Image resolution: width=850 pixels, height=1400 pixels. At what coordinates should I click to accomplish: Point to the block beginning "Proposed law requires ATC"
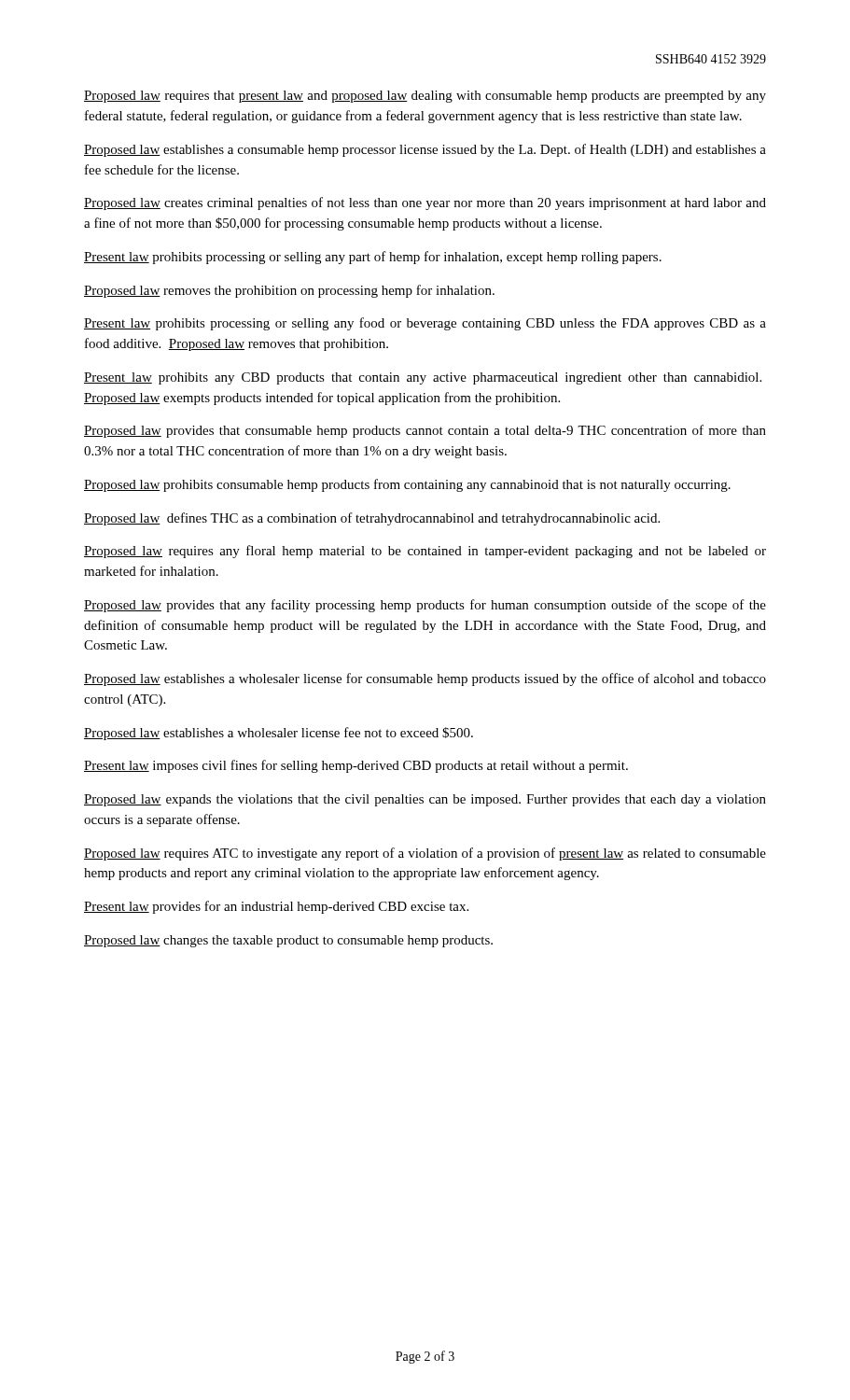click(425, 863)
